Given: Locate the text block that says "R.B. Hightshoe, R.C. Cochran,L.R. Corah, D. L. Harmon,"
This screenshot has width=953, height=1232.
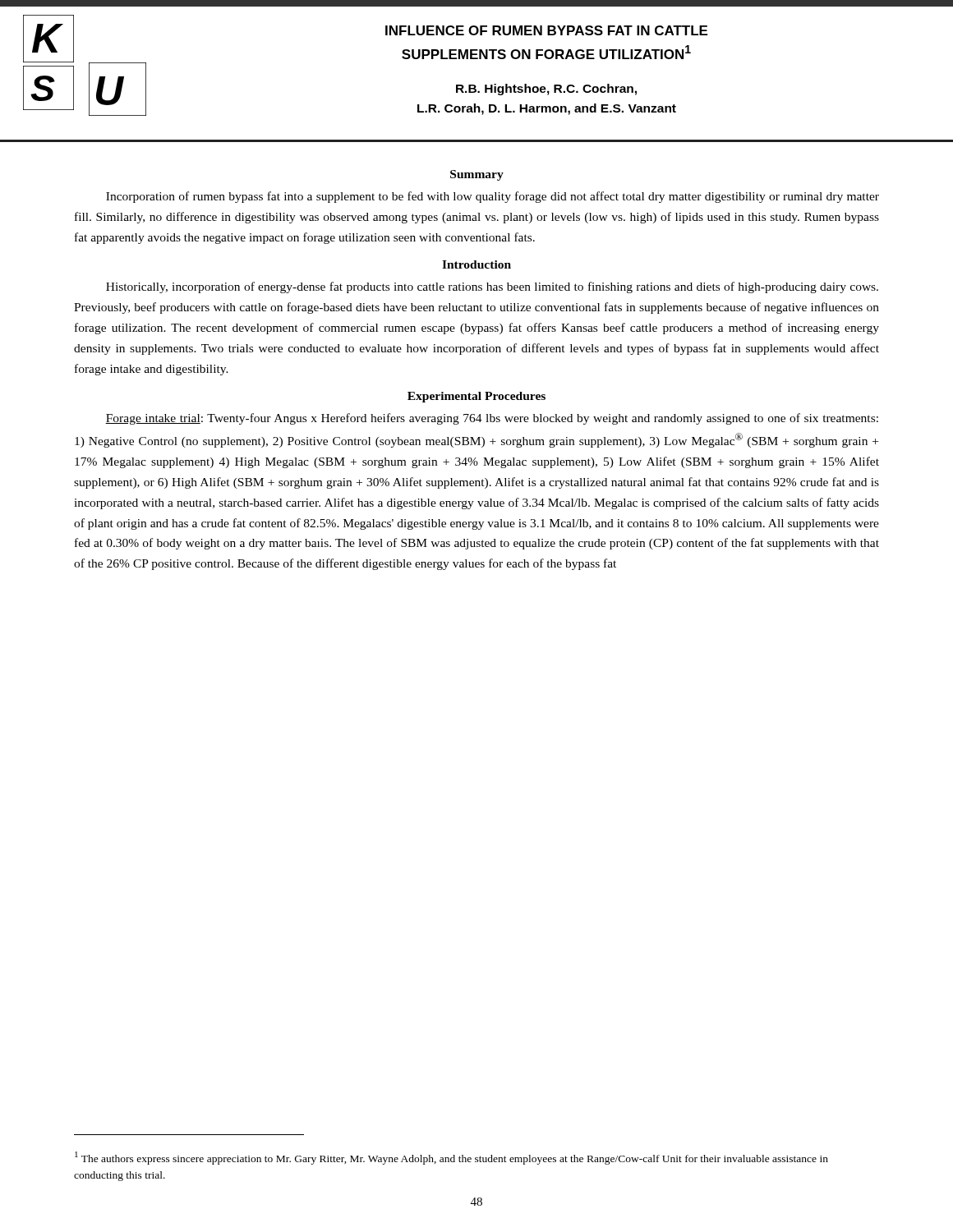Looking at the screenshot, I should (x=546, y=98).
